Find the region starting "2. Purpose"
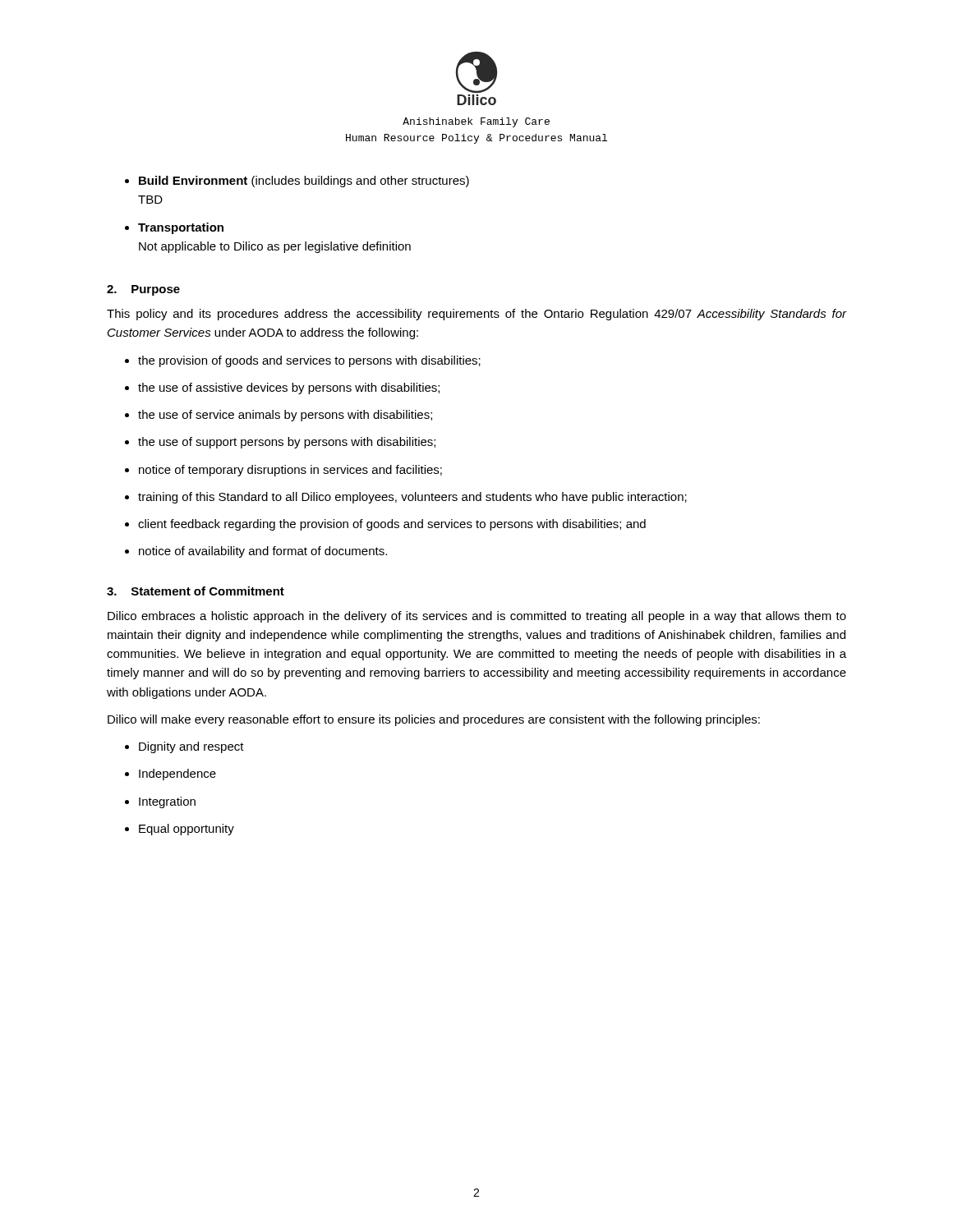The width and height of the screenshot is (953, 1232). [x=143, y=289]
